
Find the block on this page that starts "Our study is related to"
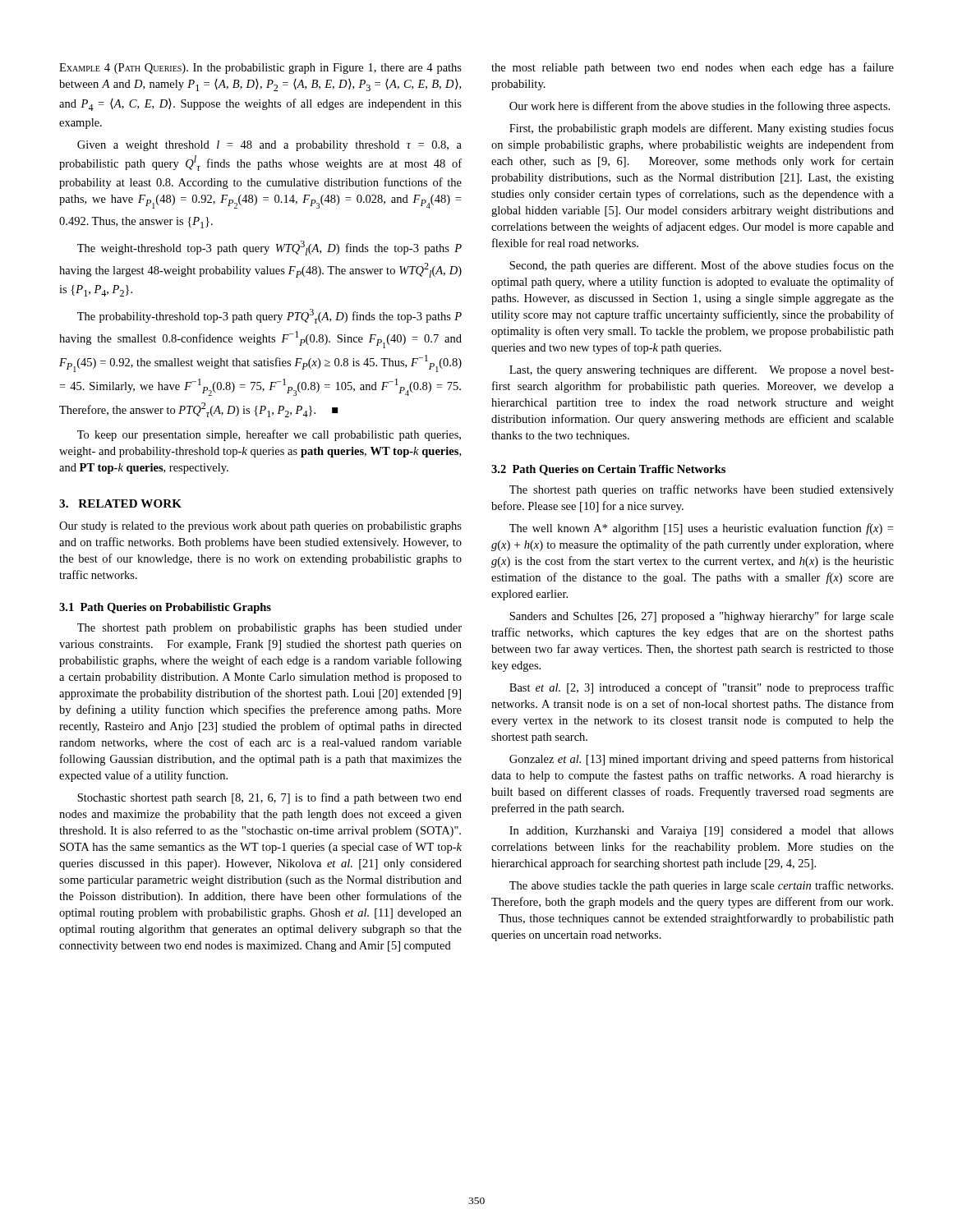260,550
